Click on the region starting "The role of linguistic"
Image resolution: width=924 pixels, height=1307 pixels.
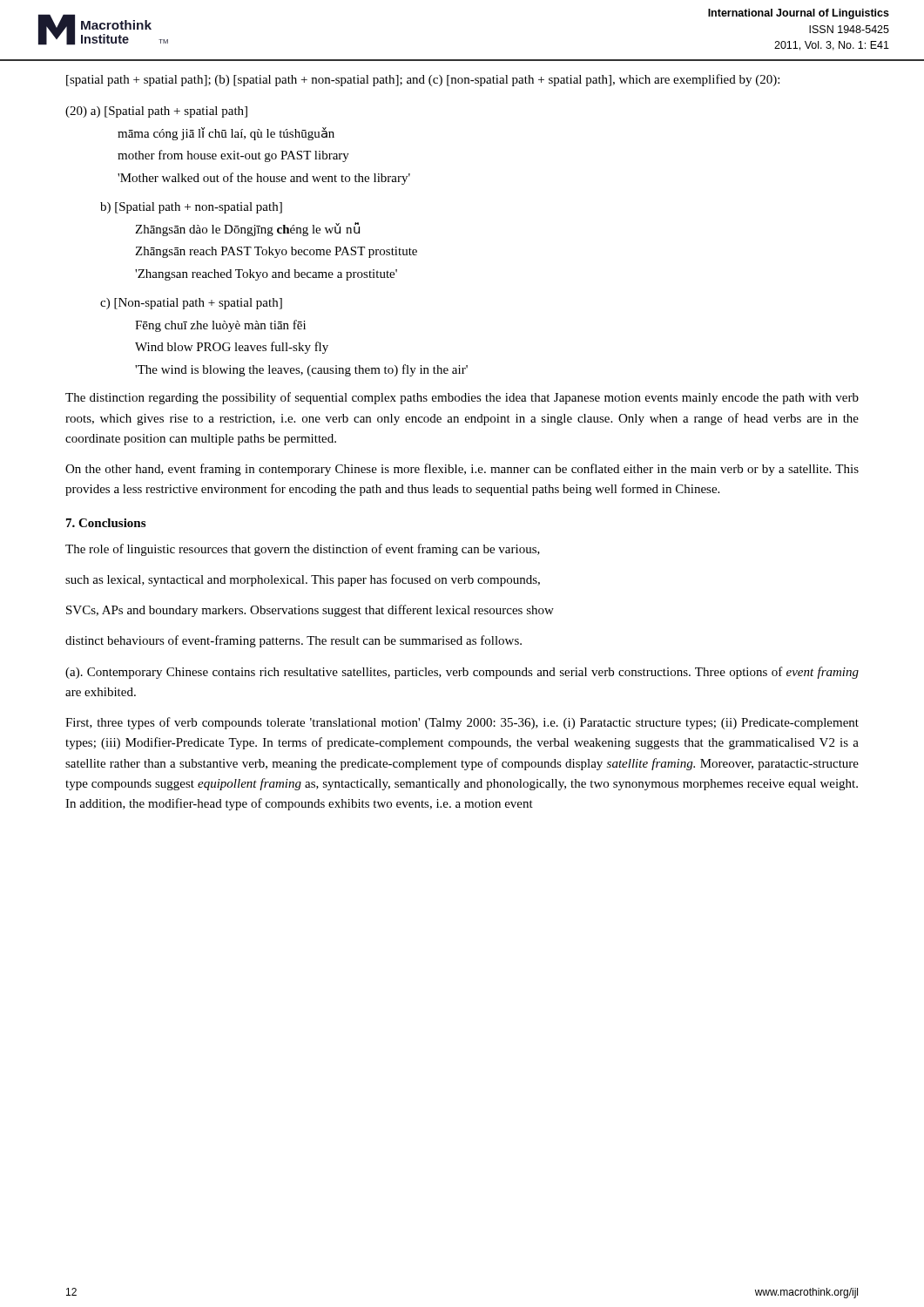pos(462,549)
